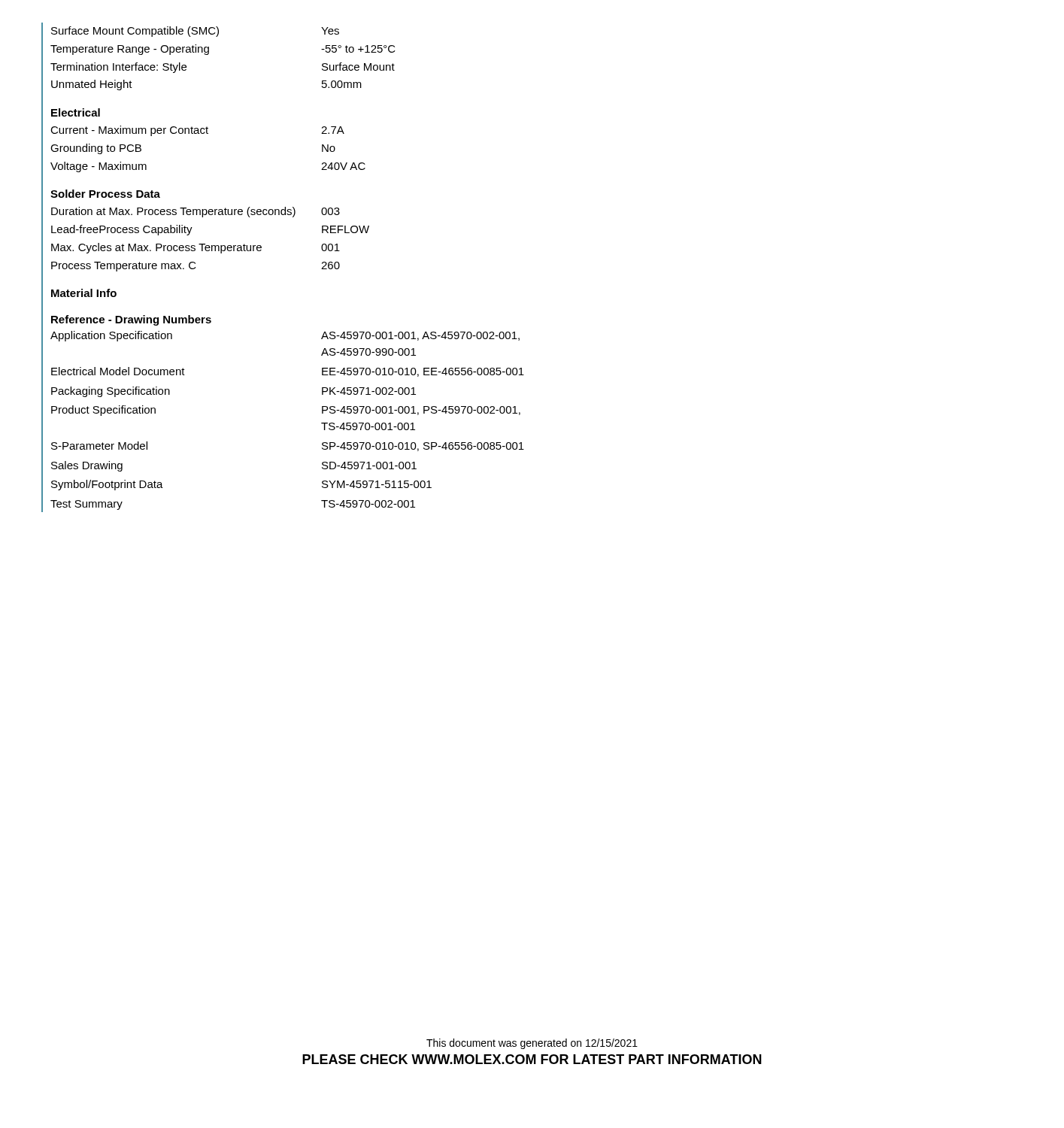Select the passage starting "Material Info"

pyautogui.click(x=84, y=293)
